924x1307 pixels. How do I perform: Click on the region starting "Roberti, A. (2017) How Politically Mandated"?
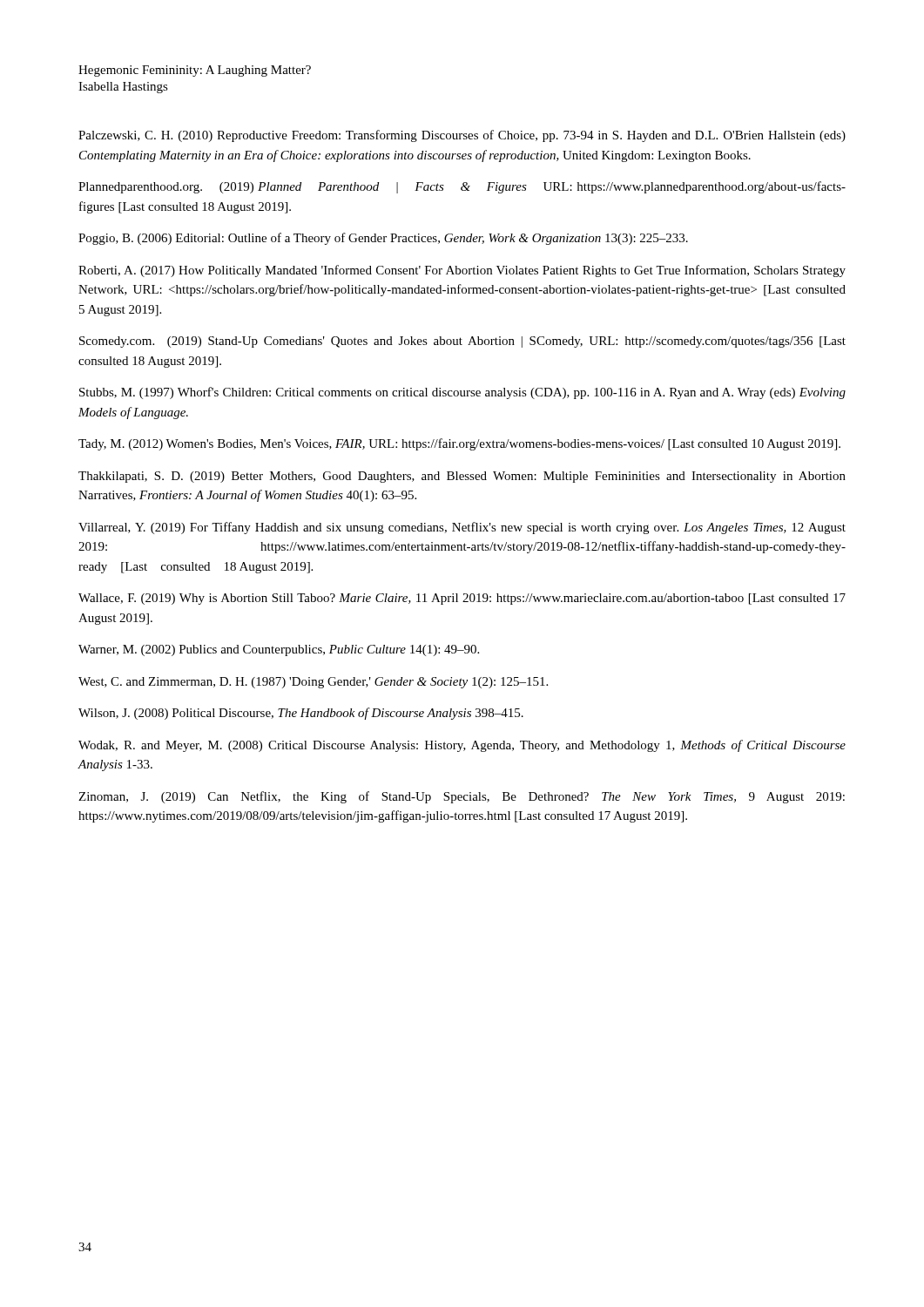462,289
